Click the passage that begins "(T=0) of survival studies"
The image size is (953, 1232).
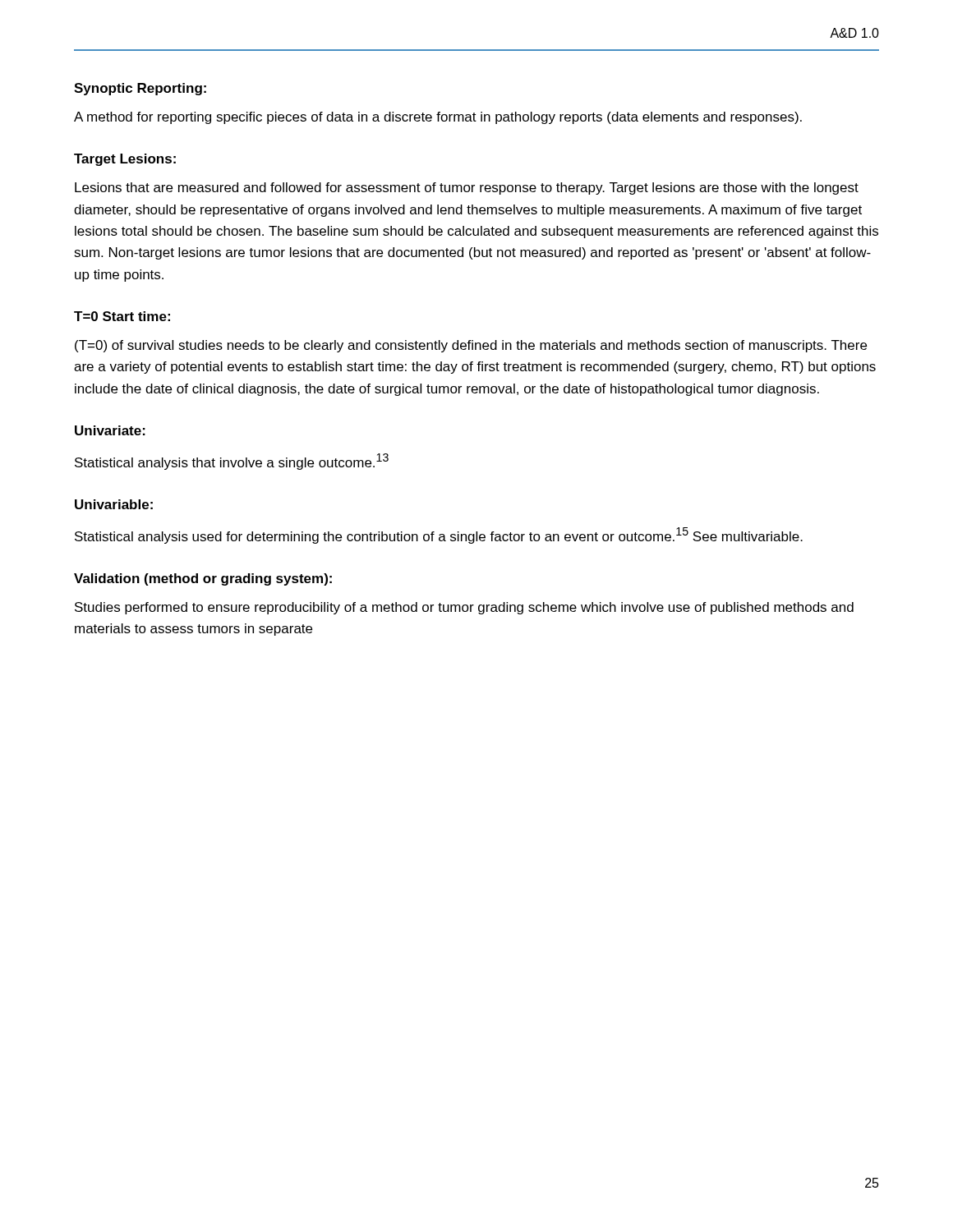pos(475,367)
